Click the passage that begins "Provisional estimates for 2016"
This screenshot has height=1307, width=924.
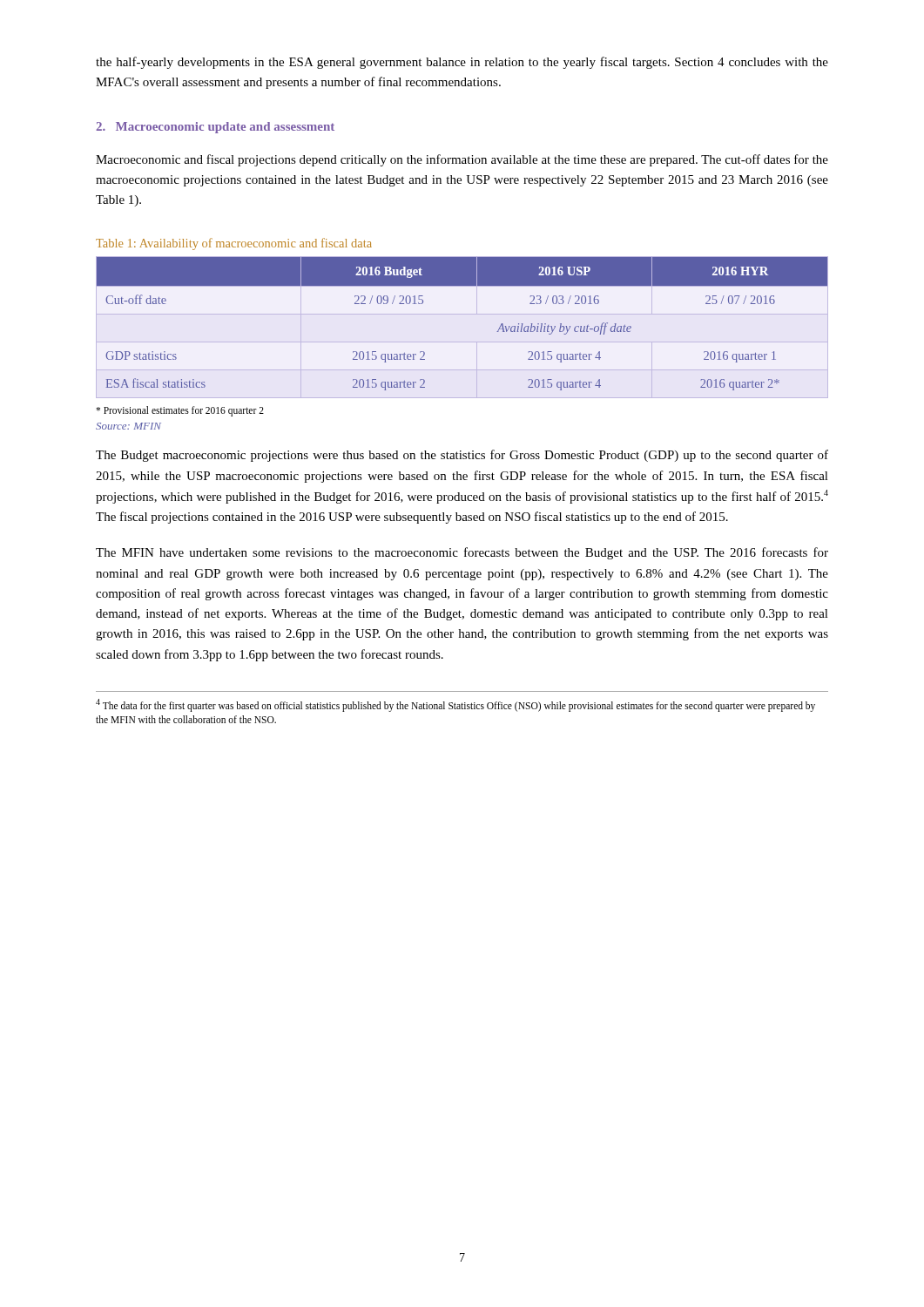[x=180, y=411]
